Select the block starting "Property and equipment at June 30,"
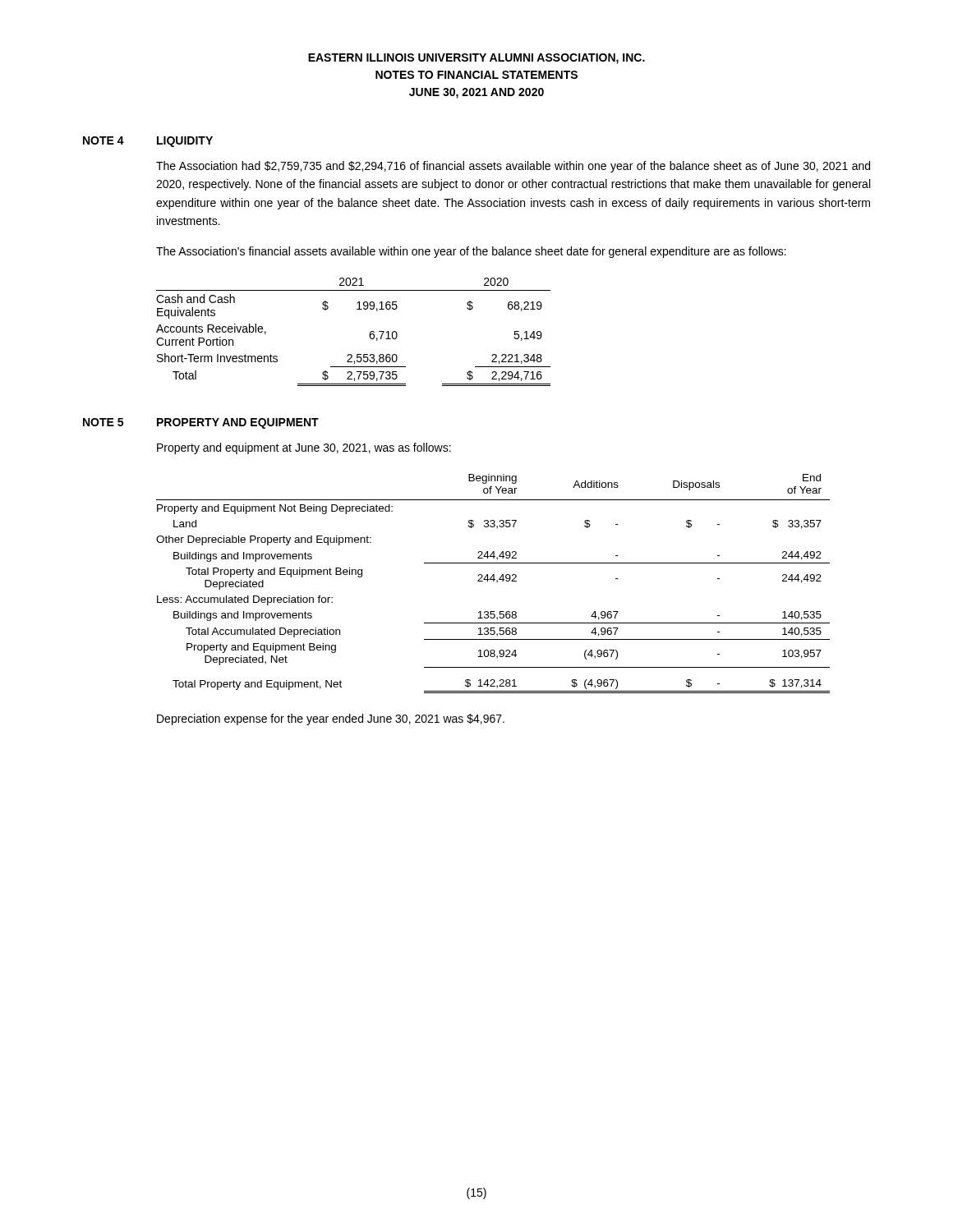The height and width of the screenshot is (1232, 953). (x=304, y=448)
